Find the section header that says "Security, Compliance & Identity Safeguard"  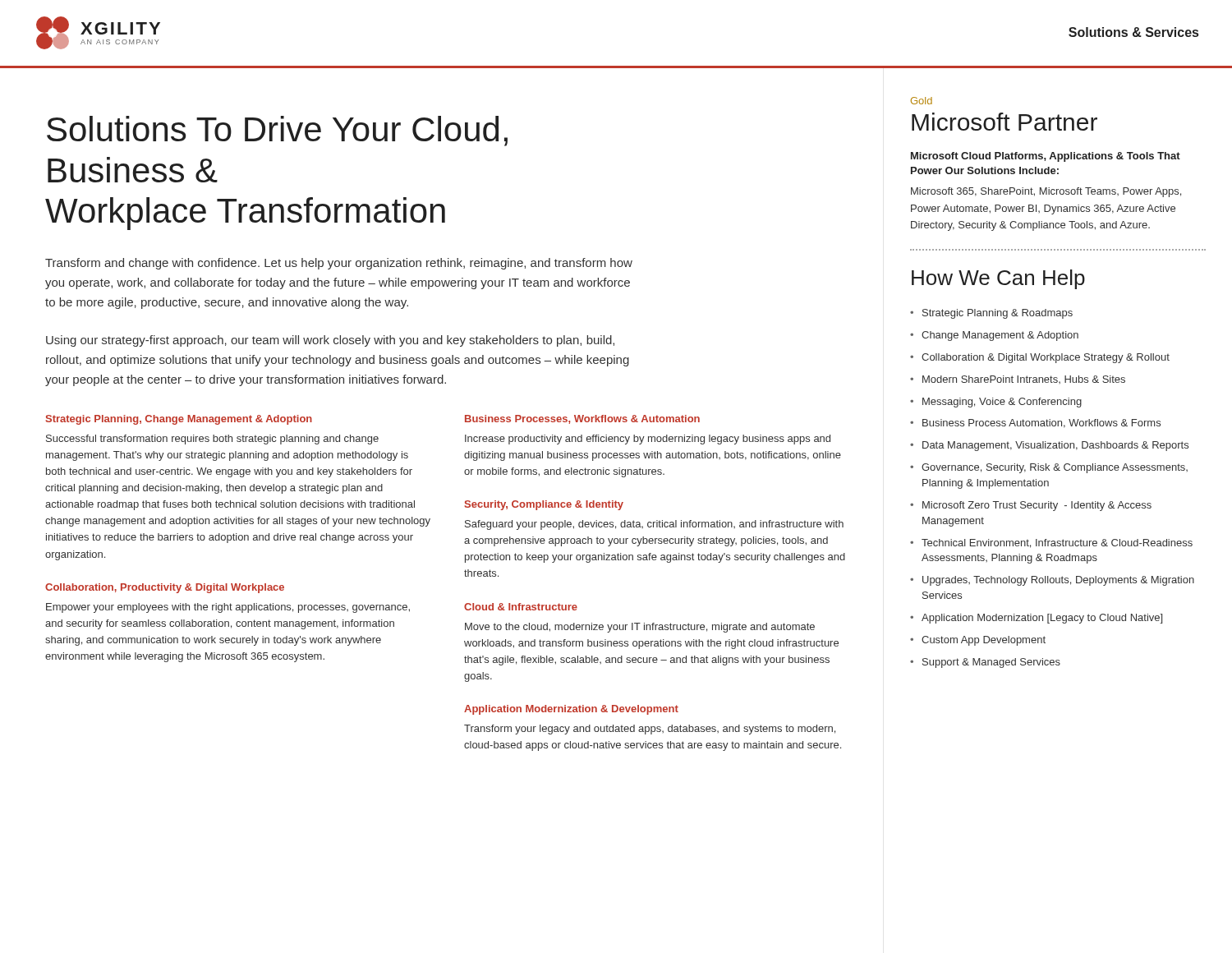657,540
